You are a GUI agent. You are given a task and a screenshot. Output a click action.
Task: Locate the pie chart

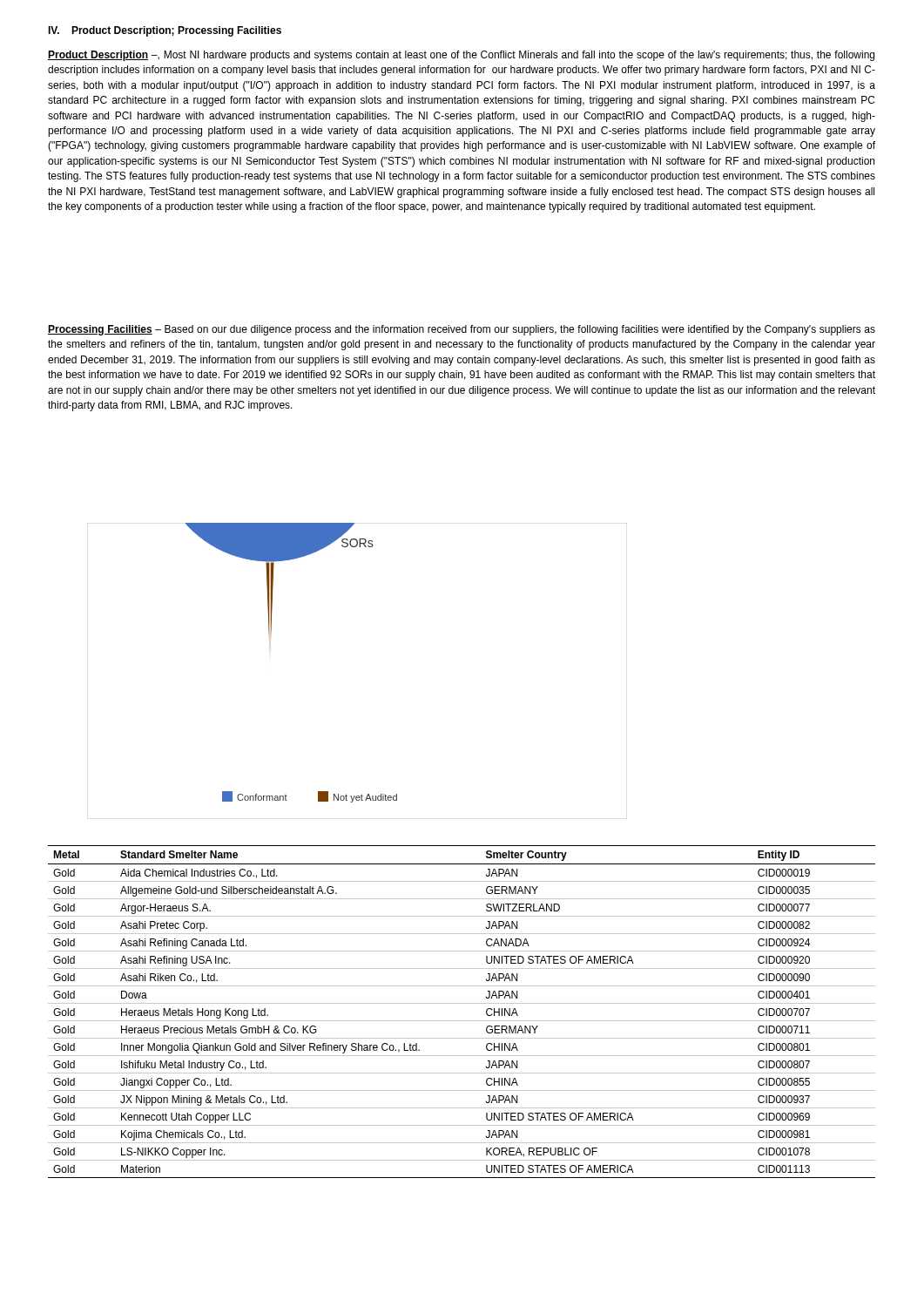[357, 671]
